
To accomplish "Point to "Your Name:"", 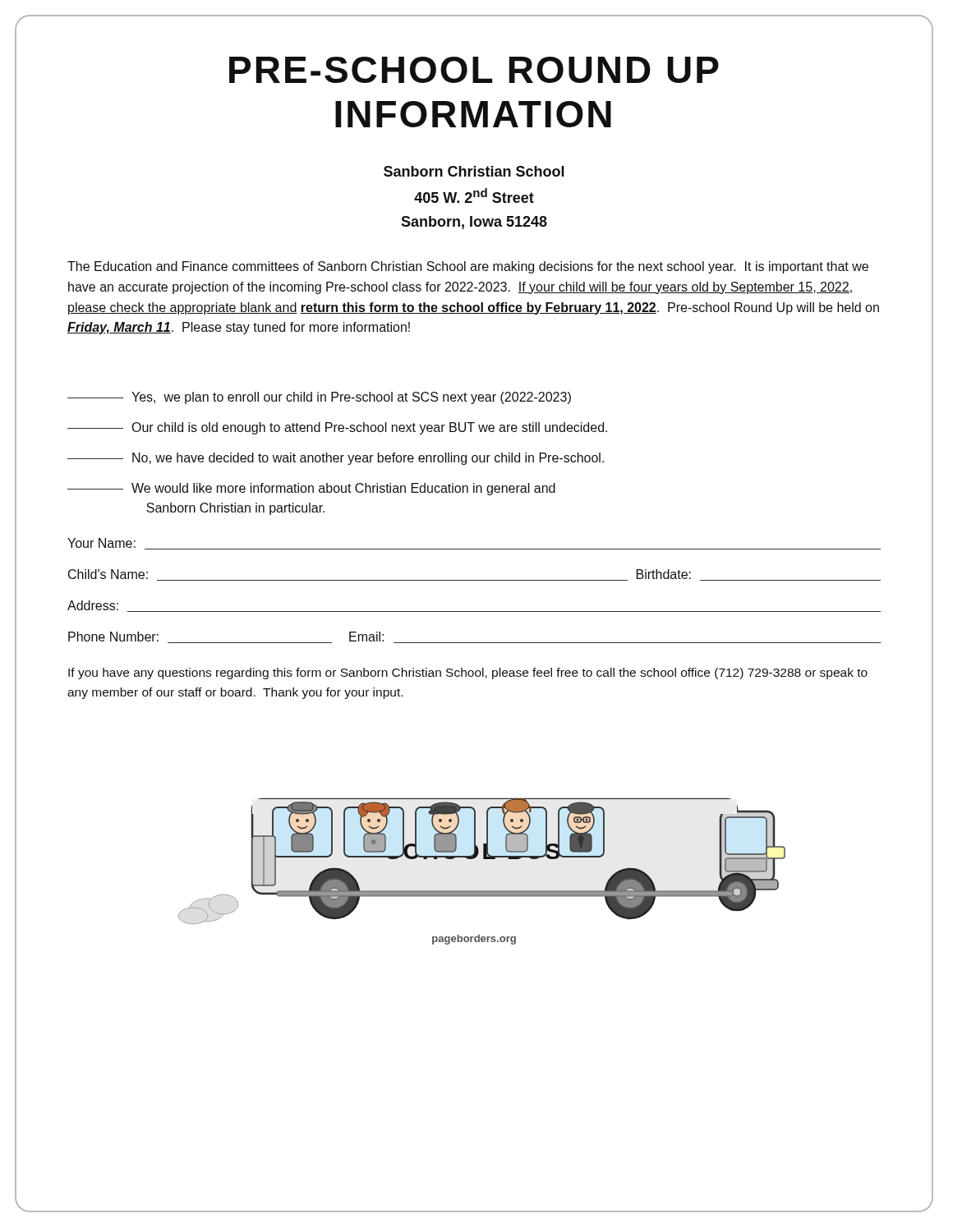I will point(474,544).
